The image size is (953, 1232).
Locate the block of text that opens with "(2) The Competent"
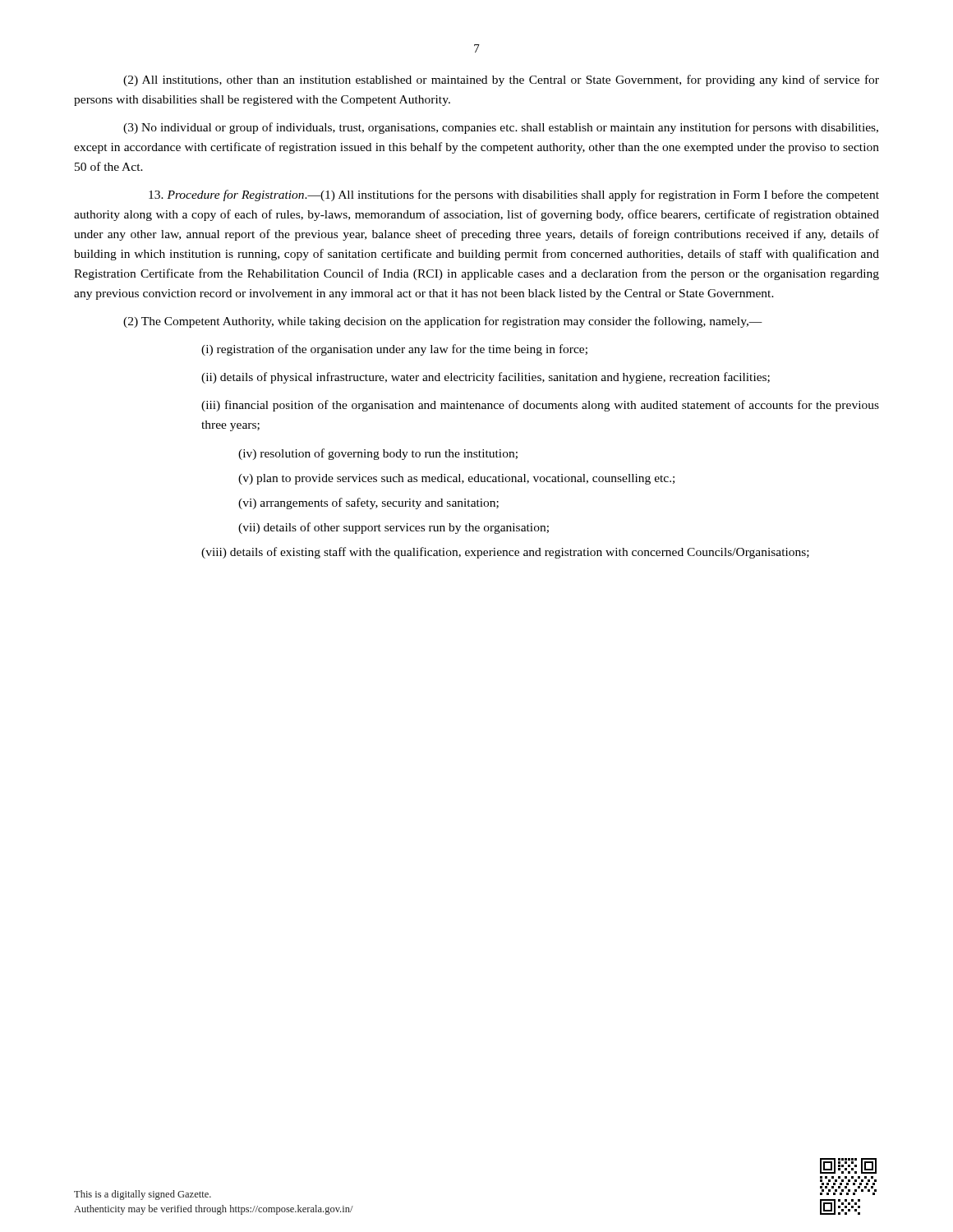[443, 321]
